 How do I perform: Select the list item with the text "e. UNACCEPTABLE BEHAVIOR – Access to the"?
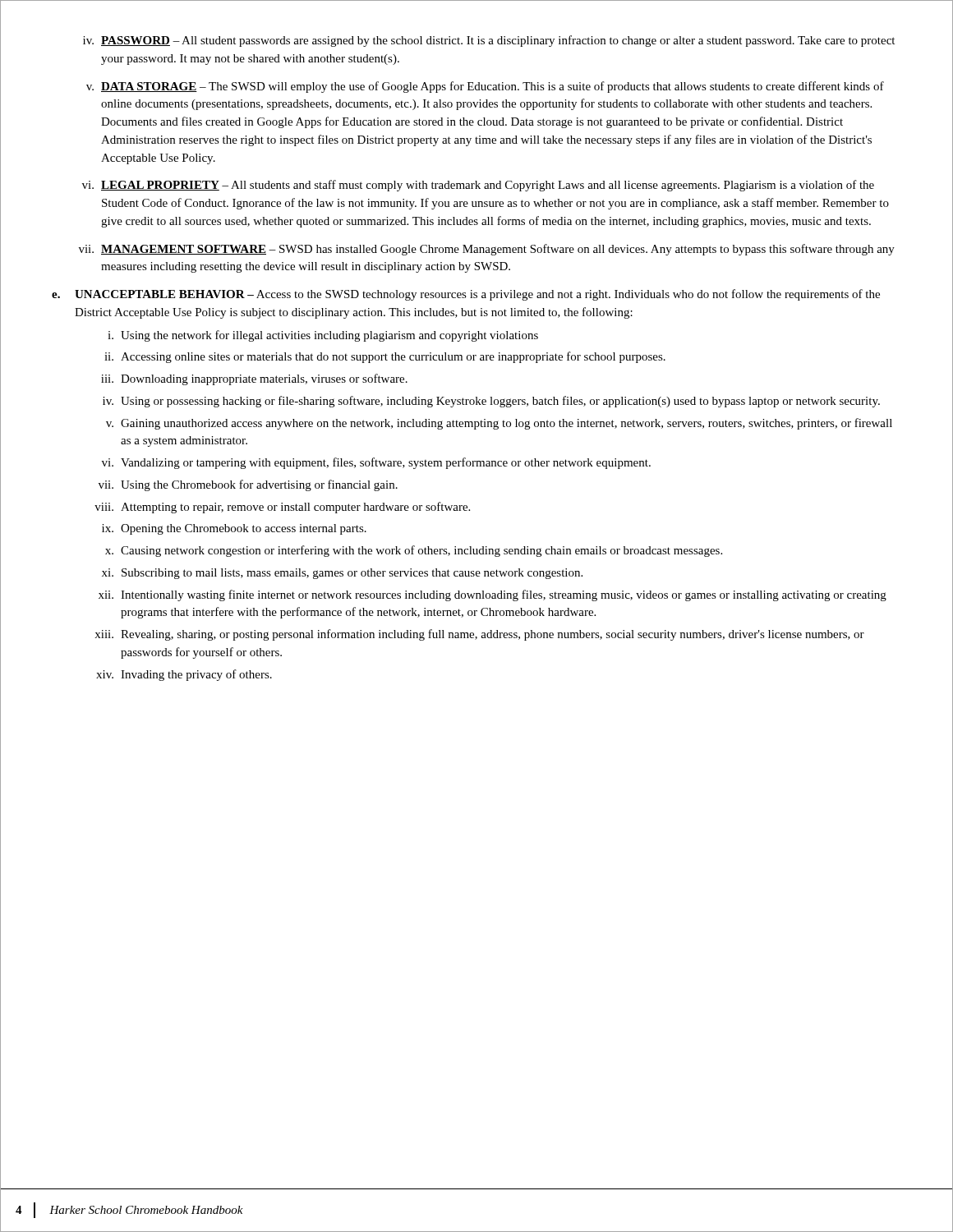466,295
